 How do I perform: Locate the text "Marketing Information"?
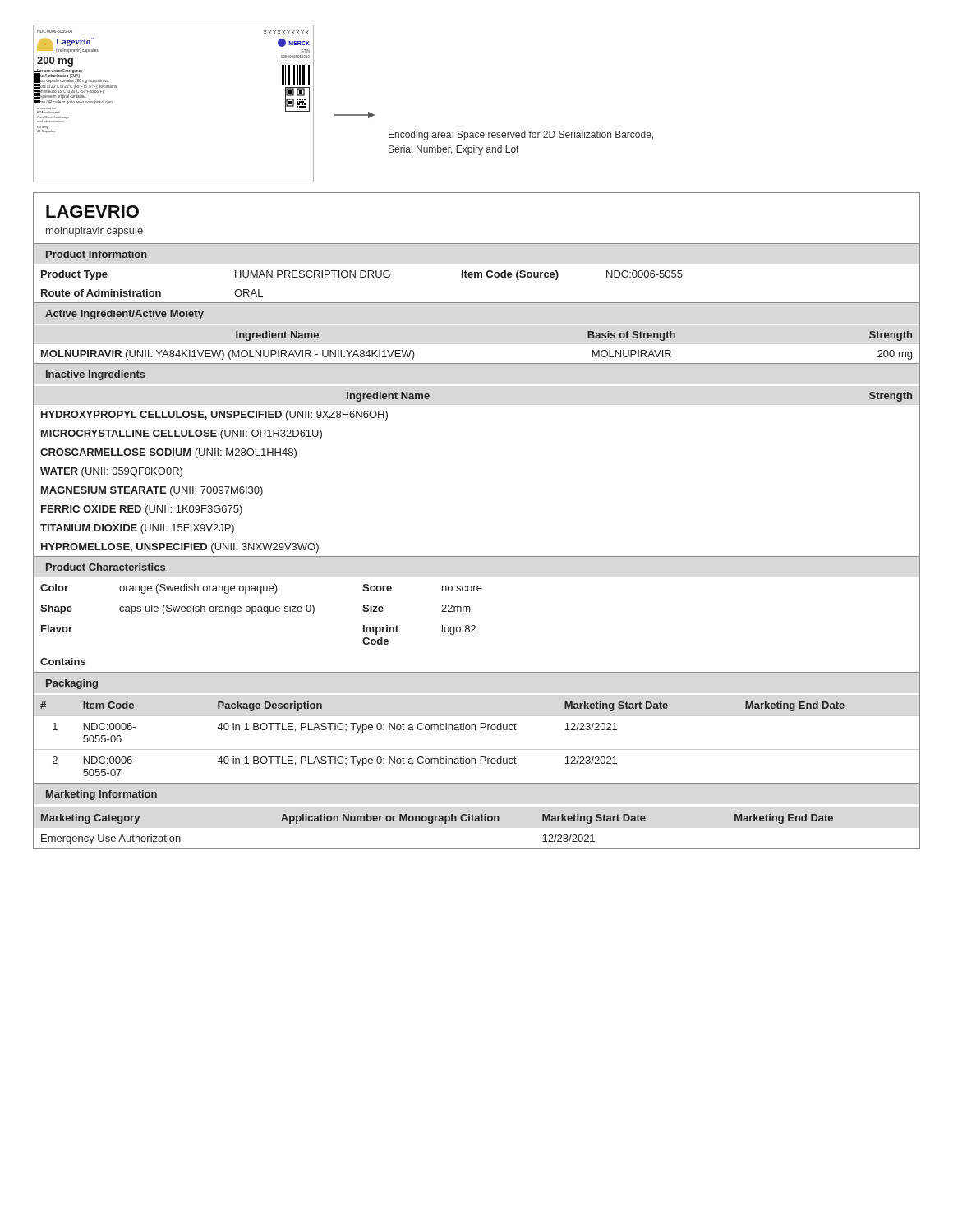101,794
